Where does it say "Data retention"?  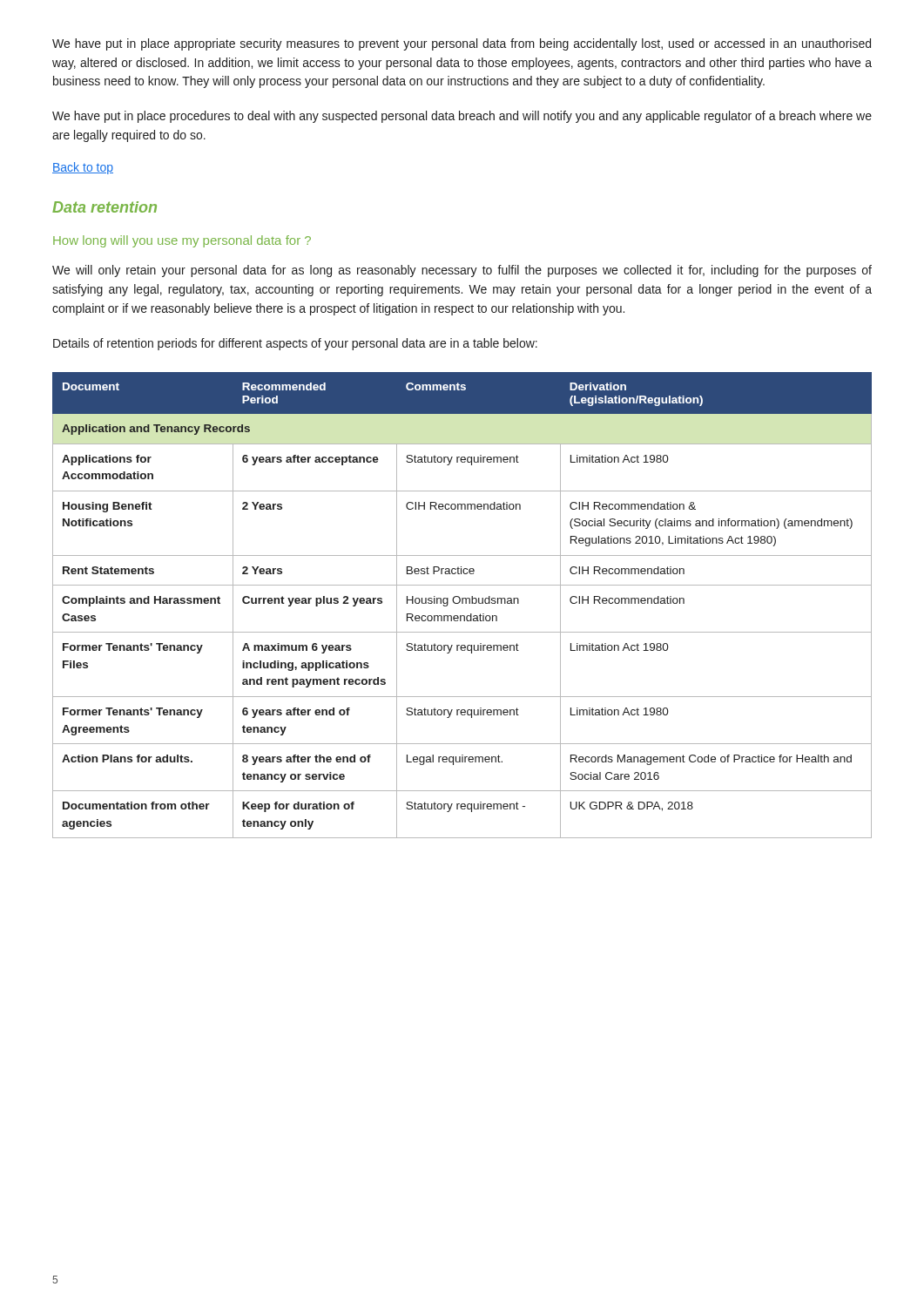(105, 208)
